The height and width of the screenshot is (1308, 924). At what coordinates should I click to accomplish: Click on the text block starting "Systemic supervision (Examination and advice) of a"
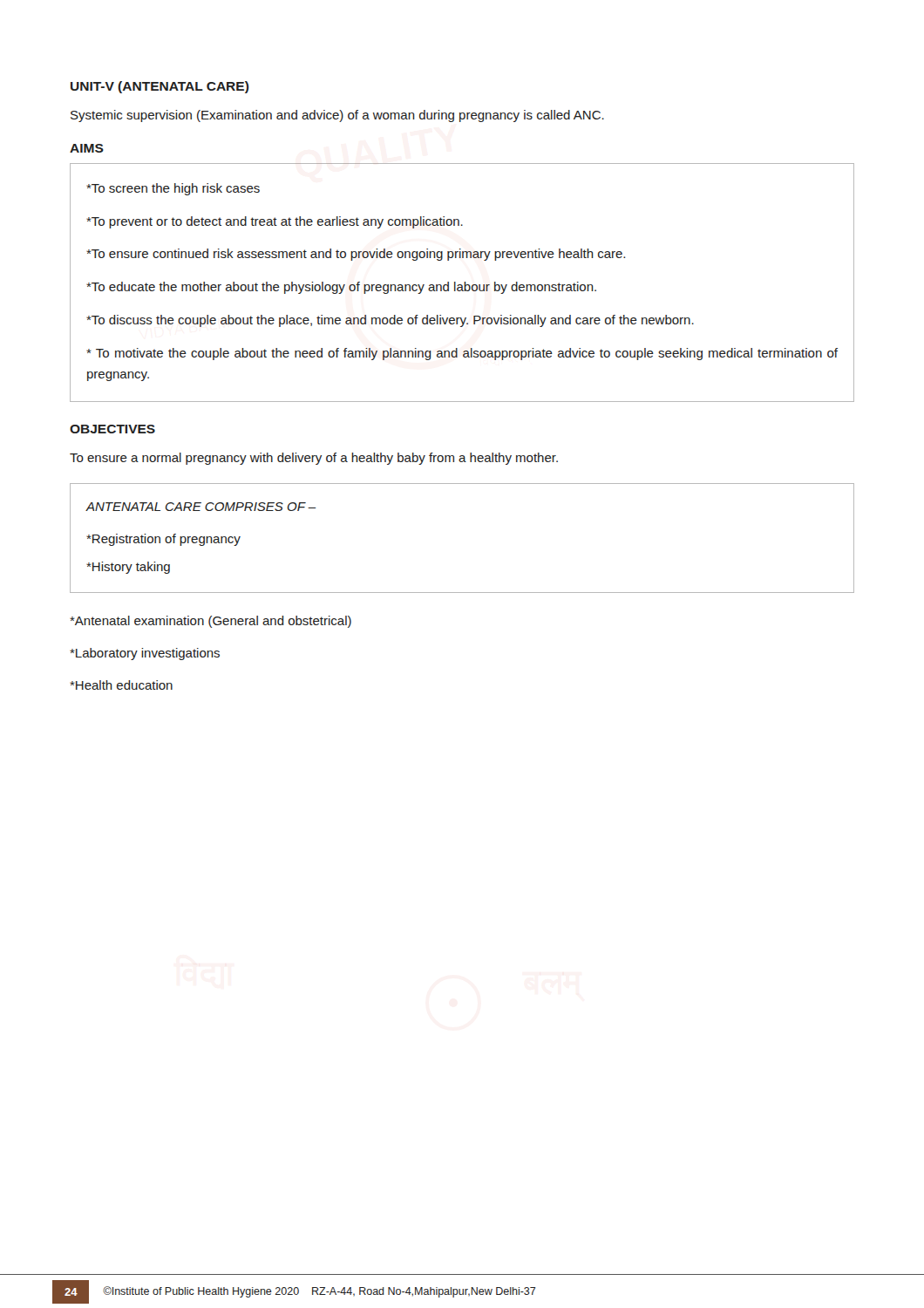pos(337,115)
